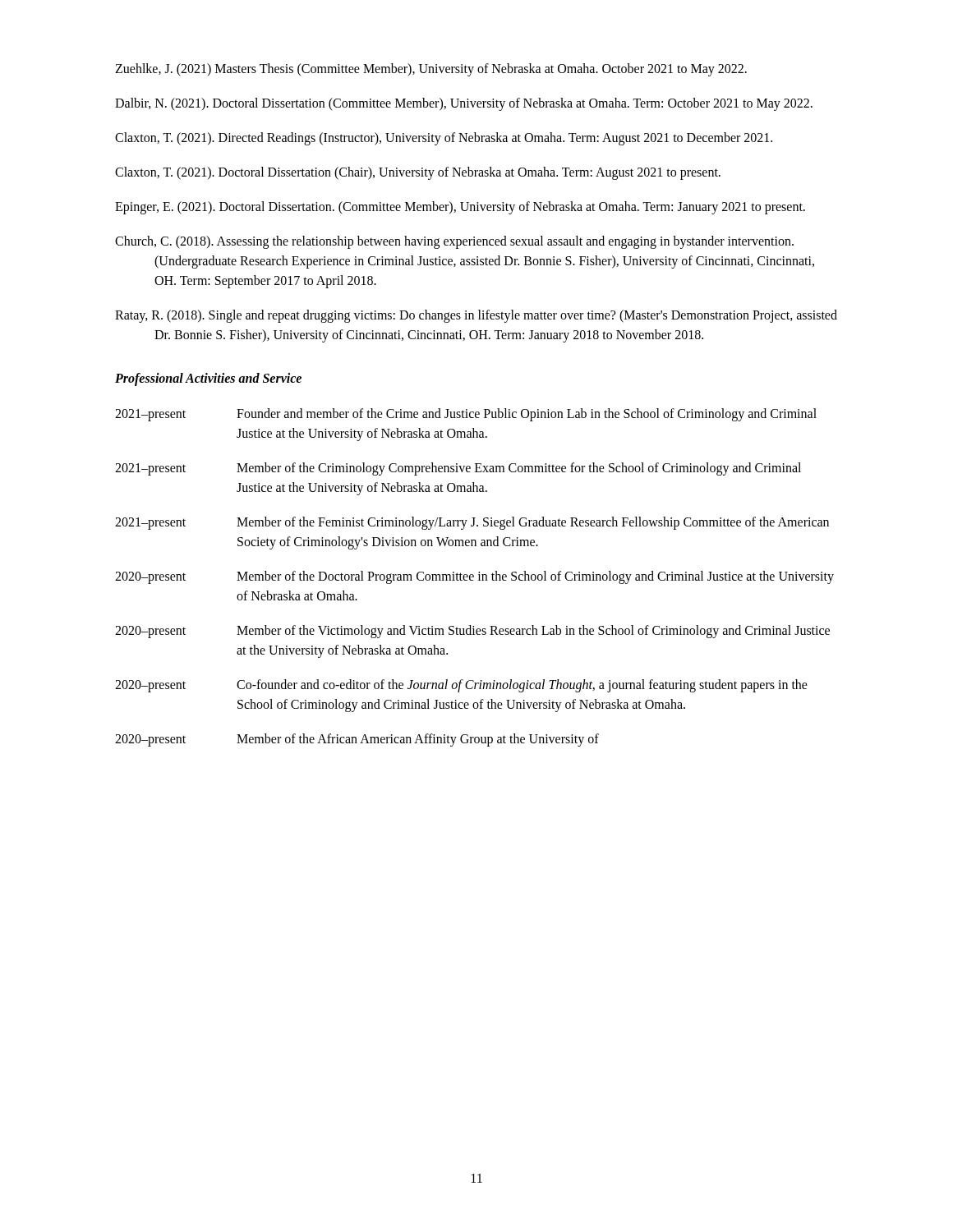Select the text block starting "Zuehlke, J. (2021)"
This screenshot has height=1232, width=953.
(x=431, y=69)
